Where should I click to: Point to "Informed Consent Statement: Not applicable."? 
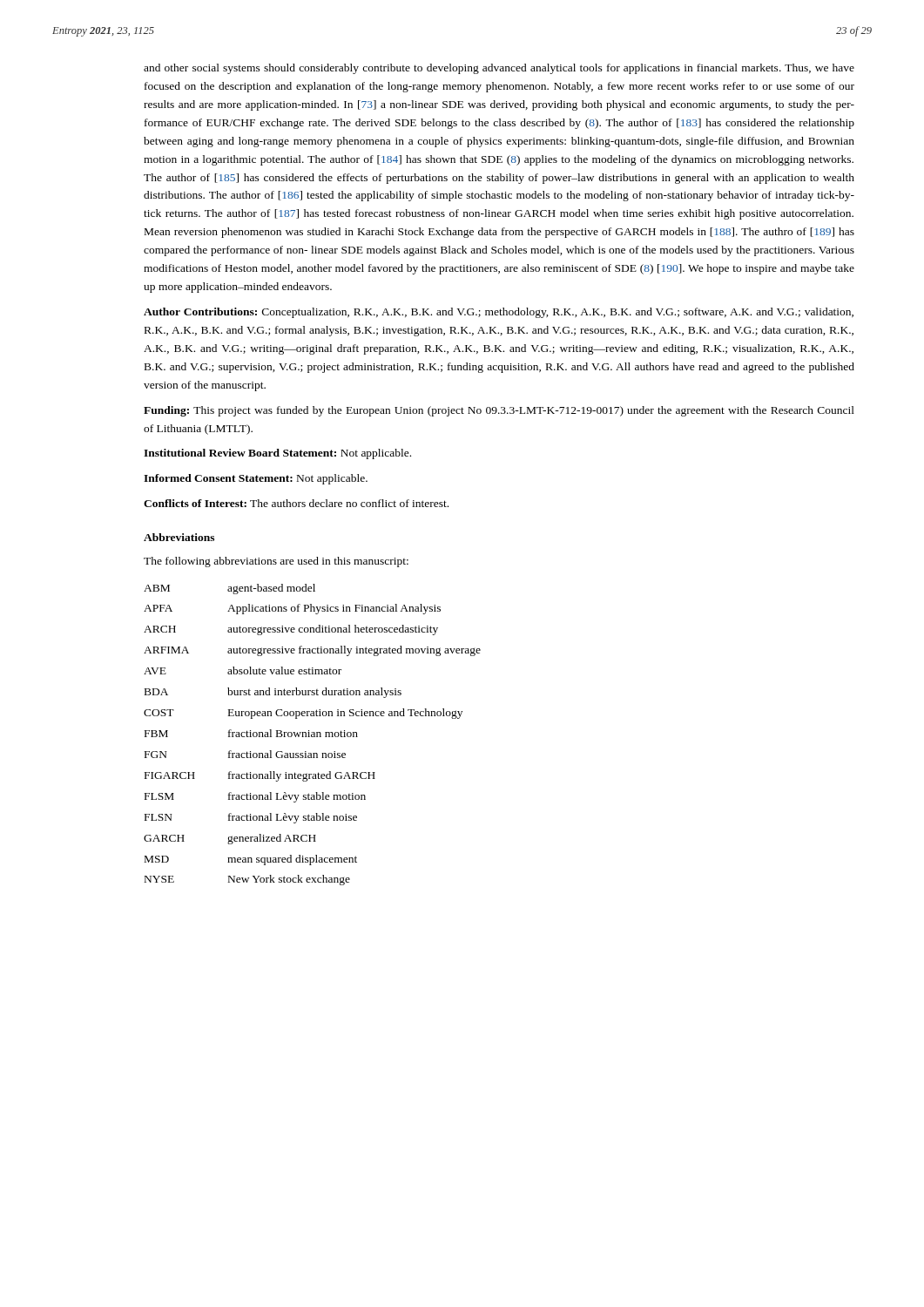click(256, 478)
